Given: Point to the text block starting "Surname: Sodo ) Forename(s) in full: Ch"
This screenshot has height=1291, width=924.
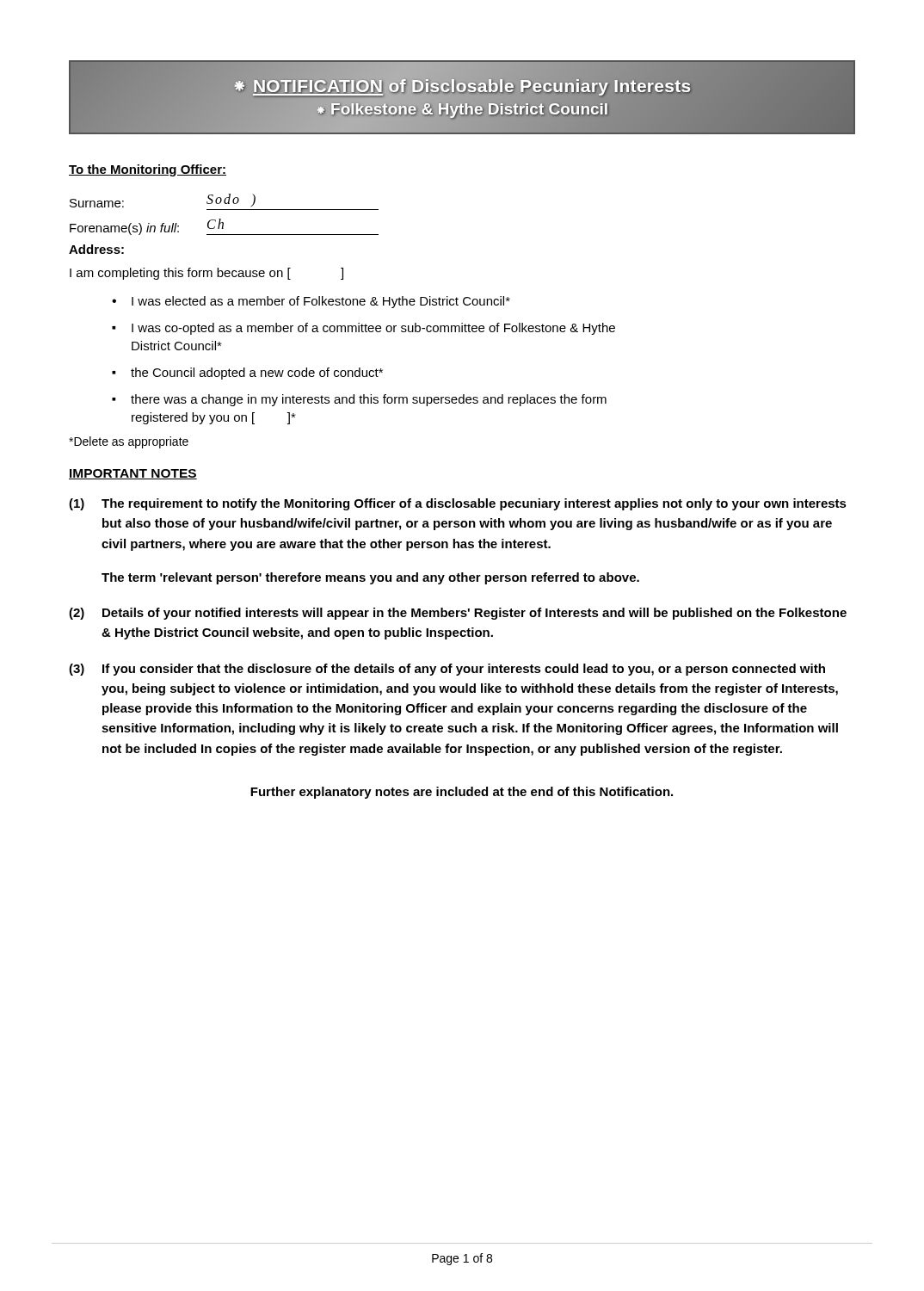Looking at the screenshot, I should click(224, 224).
